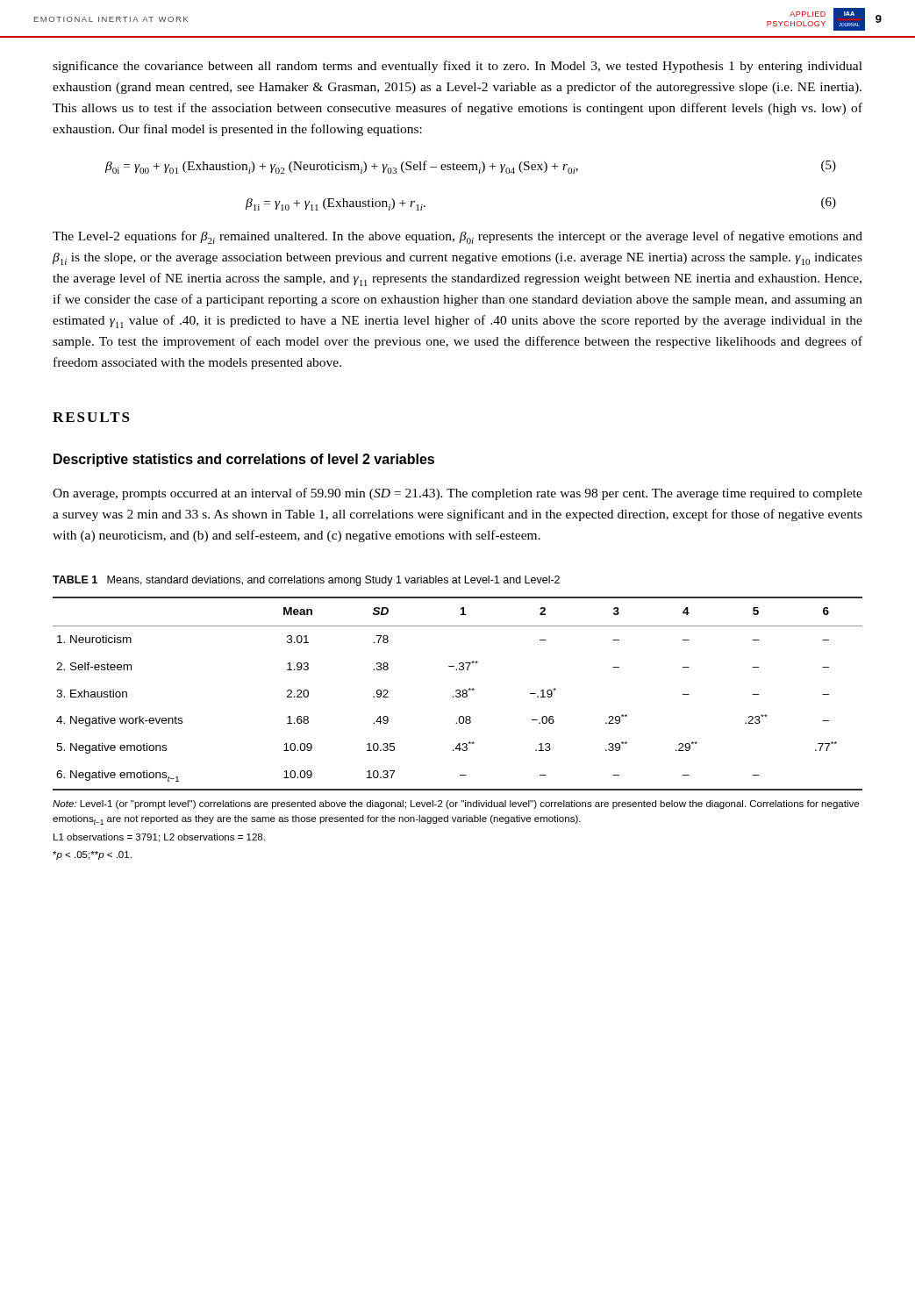The width and height of the screenshot is (915, 1316).
Task: Find the text block starting "Descriptive statistics and correlations of level 2 variables"
Action: [244, 459]
